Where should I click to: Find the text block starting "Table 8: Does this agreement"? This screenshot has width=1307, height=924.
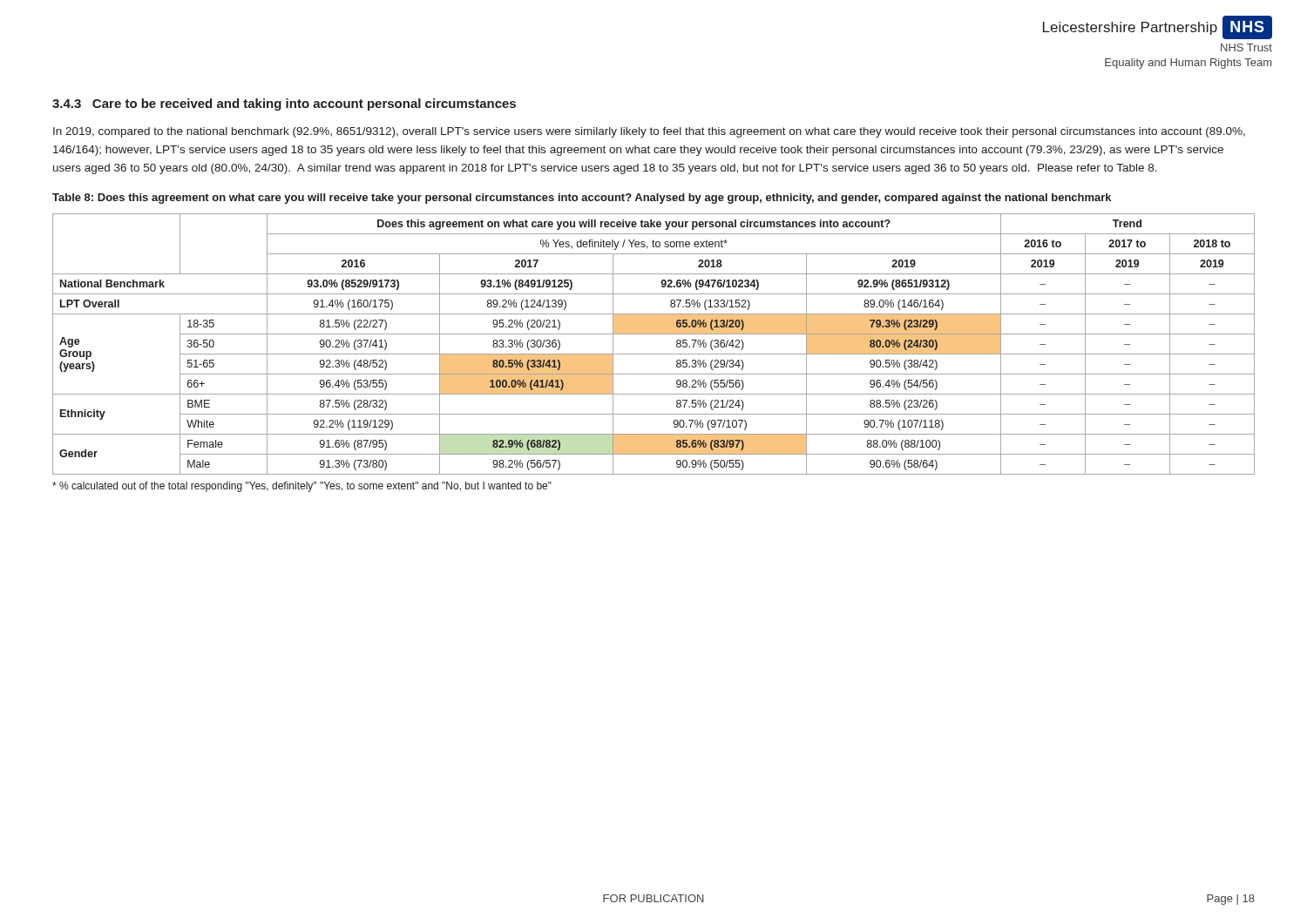[x=582, y=197]
